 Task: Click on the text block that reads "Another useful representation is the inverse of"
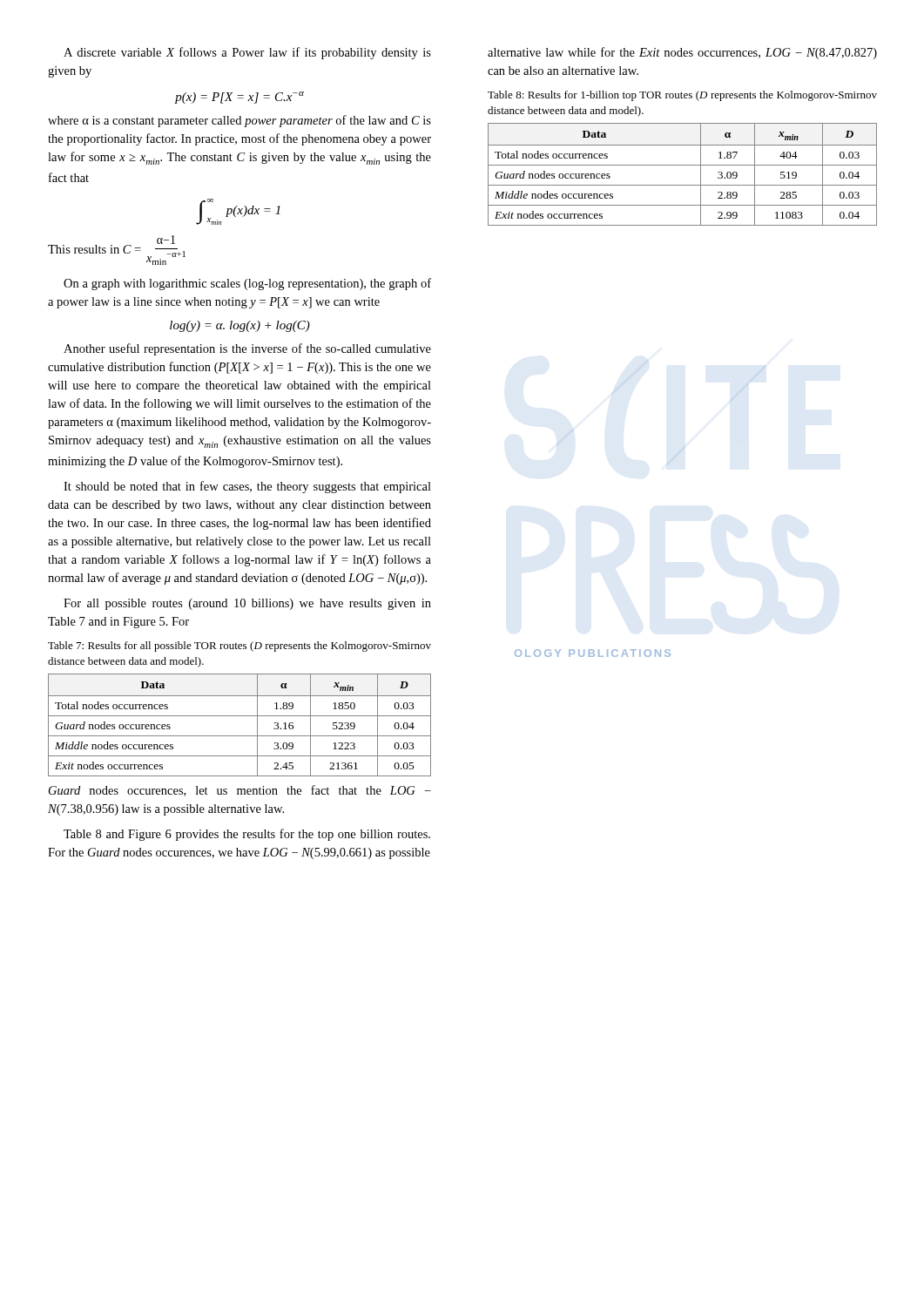click(239, 405)
